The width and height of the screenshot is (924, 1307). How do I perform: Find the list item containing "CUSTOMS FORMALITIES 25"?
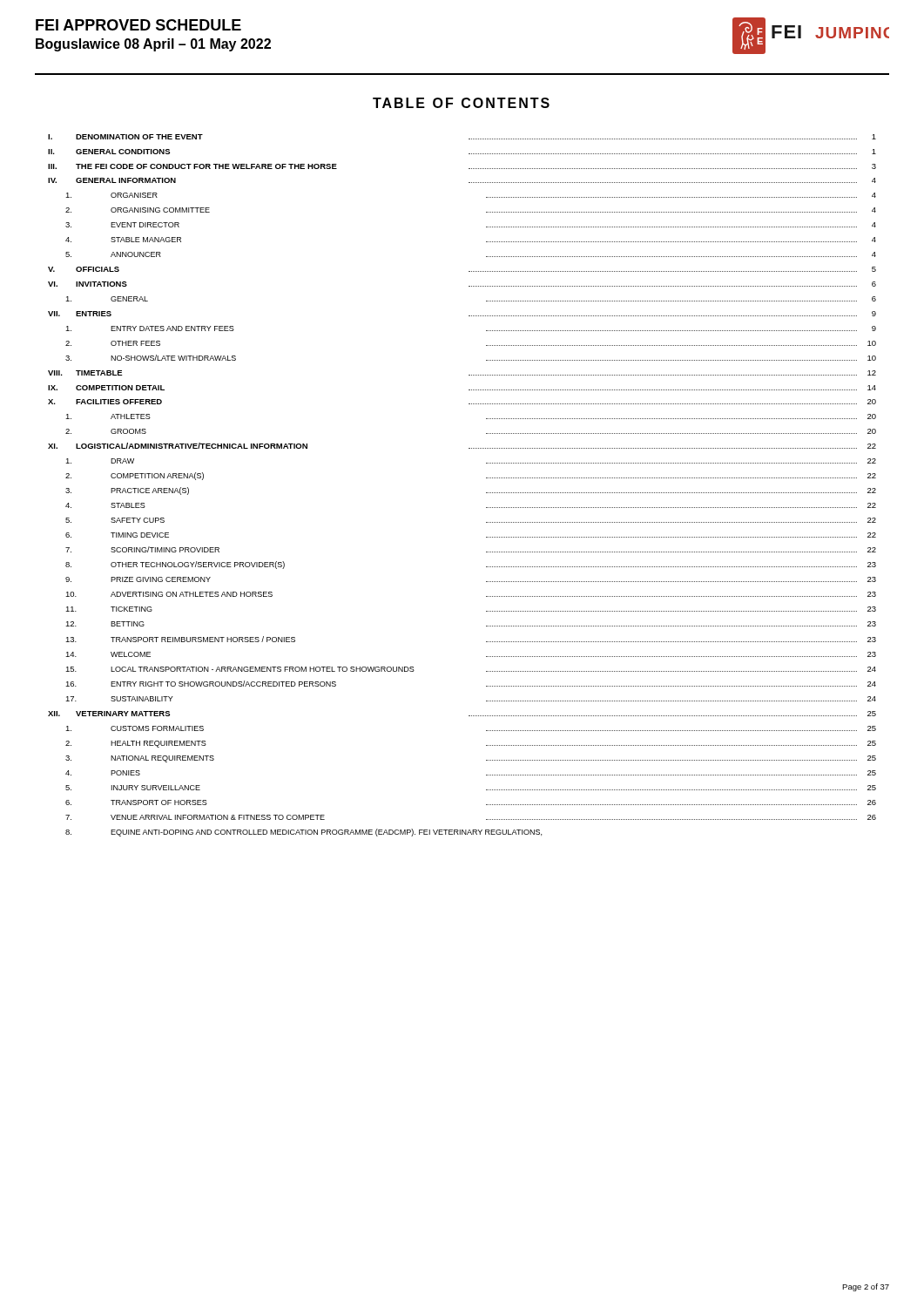(x=67, y=728)
